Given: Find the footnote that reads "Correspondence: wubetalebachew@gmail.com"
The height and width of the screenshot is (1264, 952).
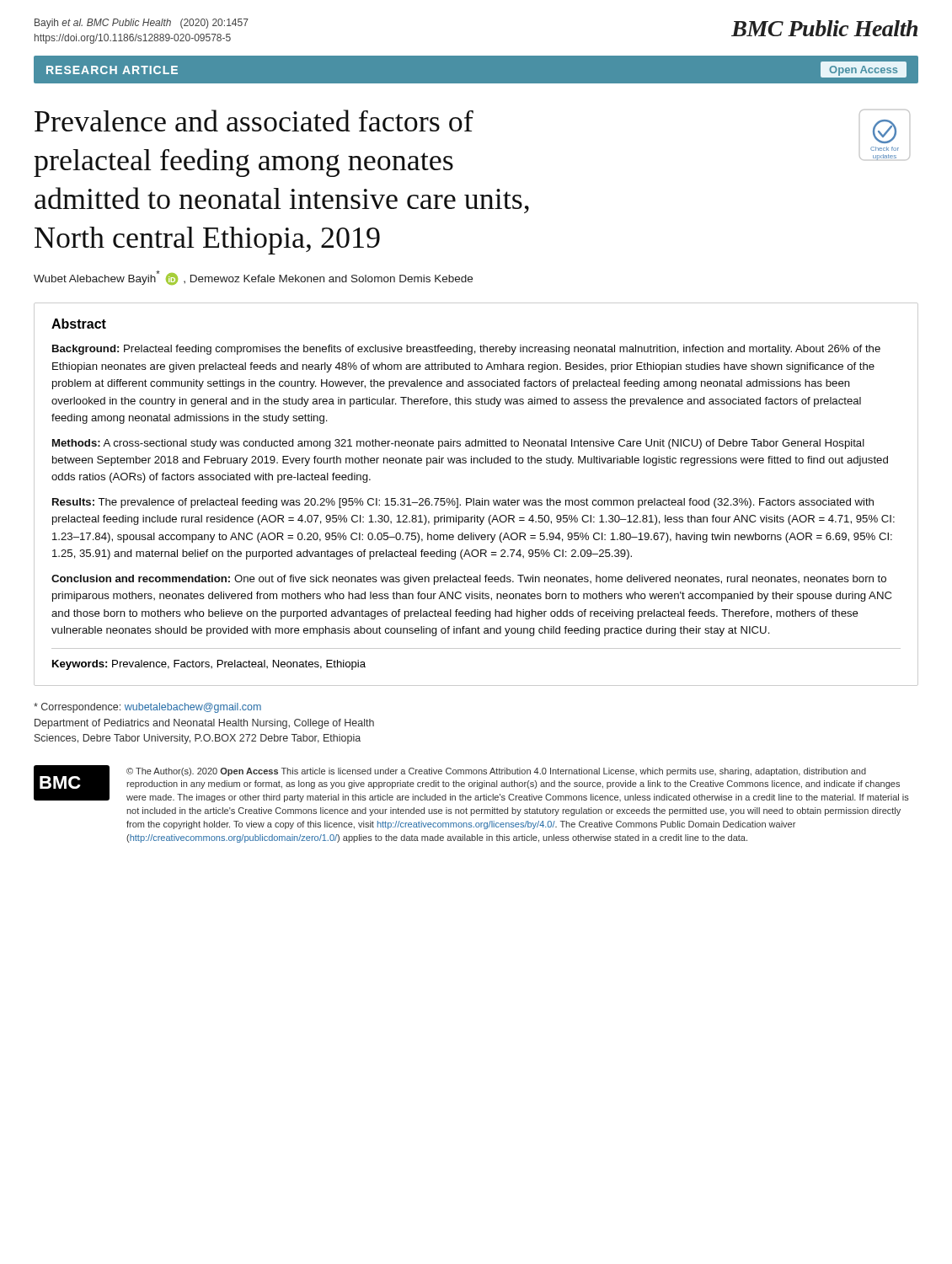Looking at the screenshot, I should pyautogui.click(x=148, y=707).
